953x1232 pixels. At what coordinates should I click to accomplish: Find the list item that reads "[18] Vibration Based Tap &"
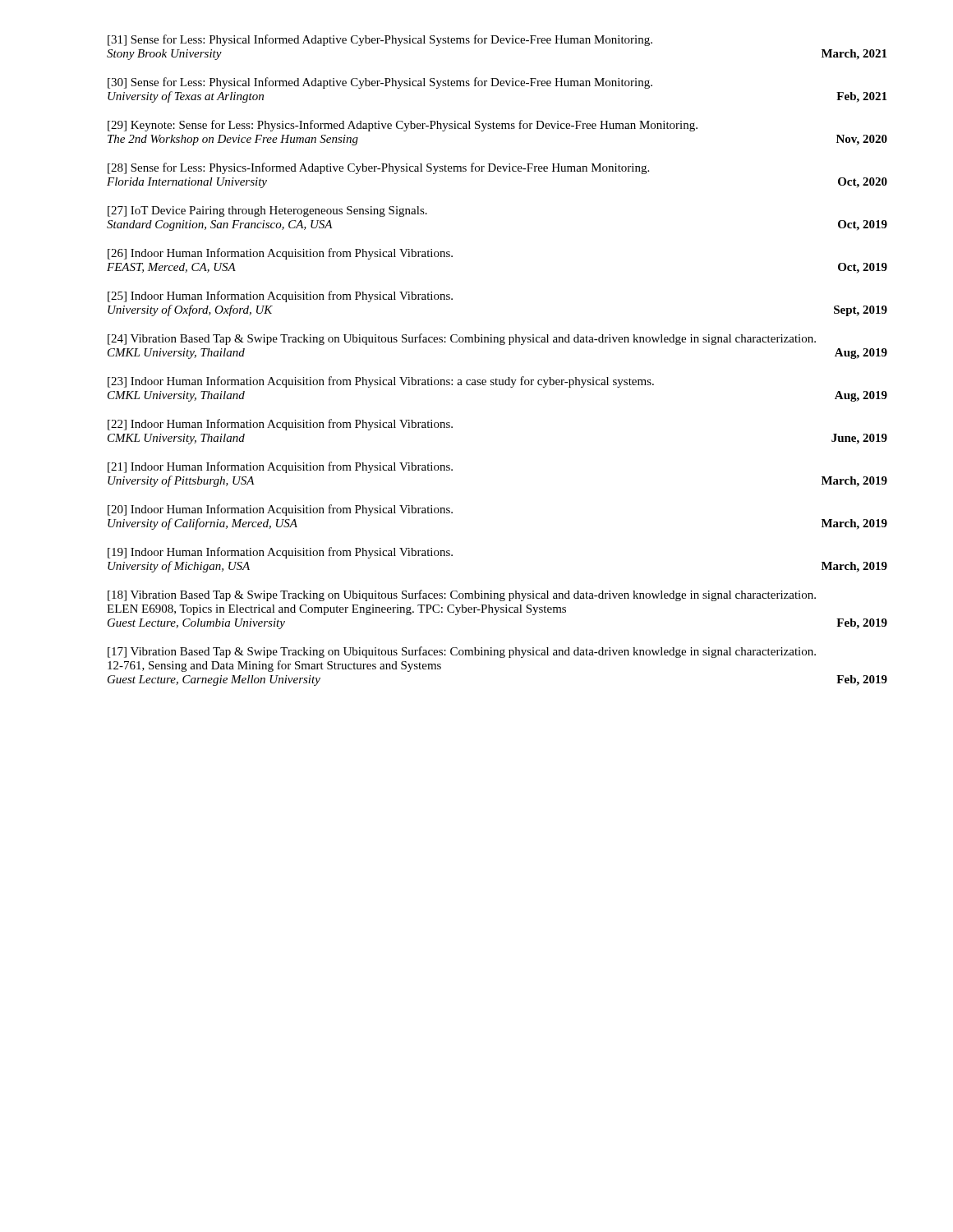[x=497, y=609]
